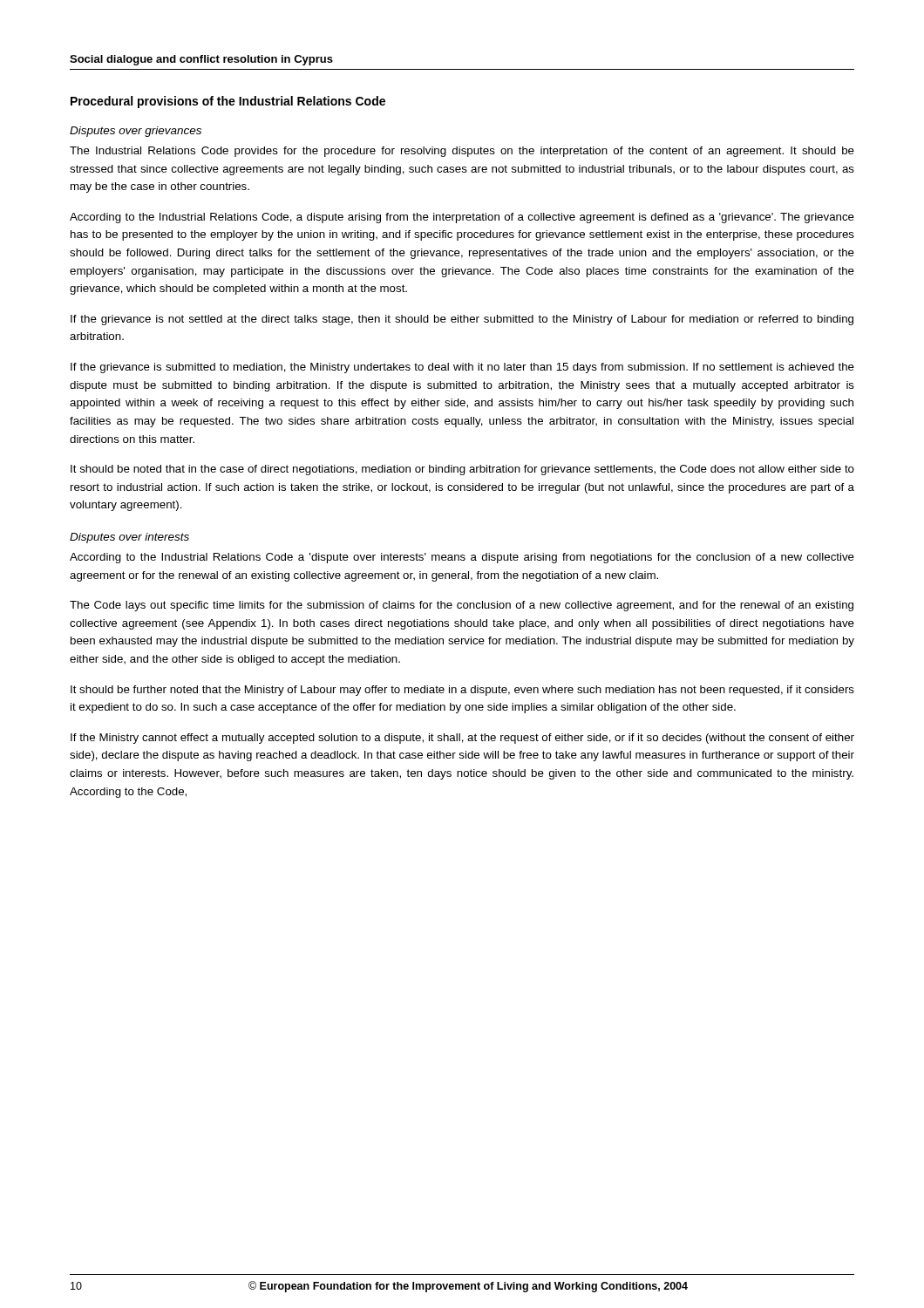Point to the block beginning "The Industrial Relations Code provides for the procedure"
The height and width of the screenshot is (1308, 924).
pos(462,168)
